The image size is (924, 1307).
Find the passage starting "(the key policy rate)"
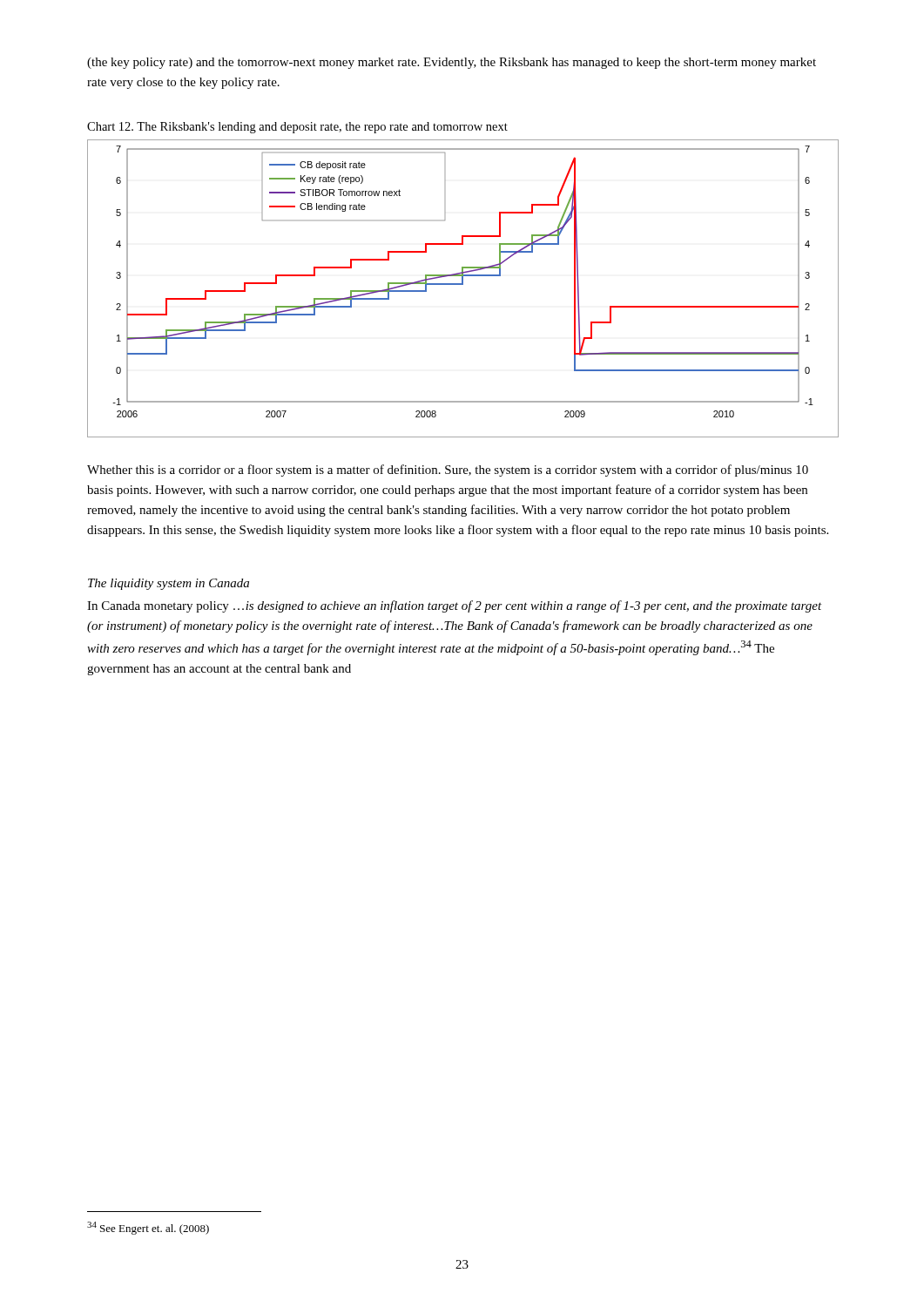(462, 73)
